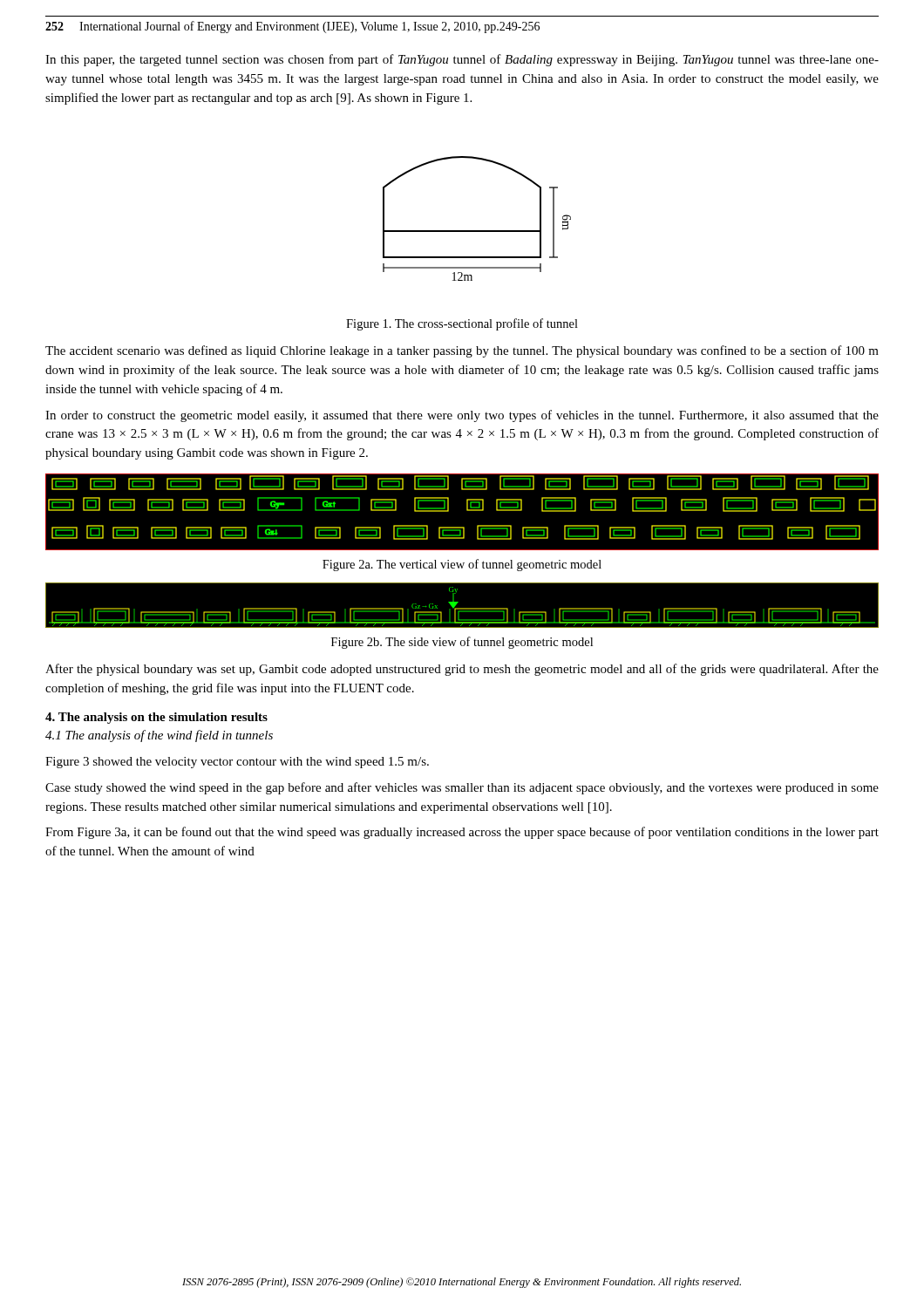Find the engineering diagram
Image resolution: width=924 pixels, height=1308 pixels.
coord(462,216)
